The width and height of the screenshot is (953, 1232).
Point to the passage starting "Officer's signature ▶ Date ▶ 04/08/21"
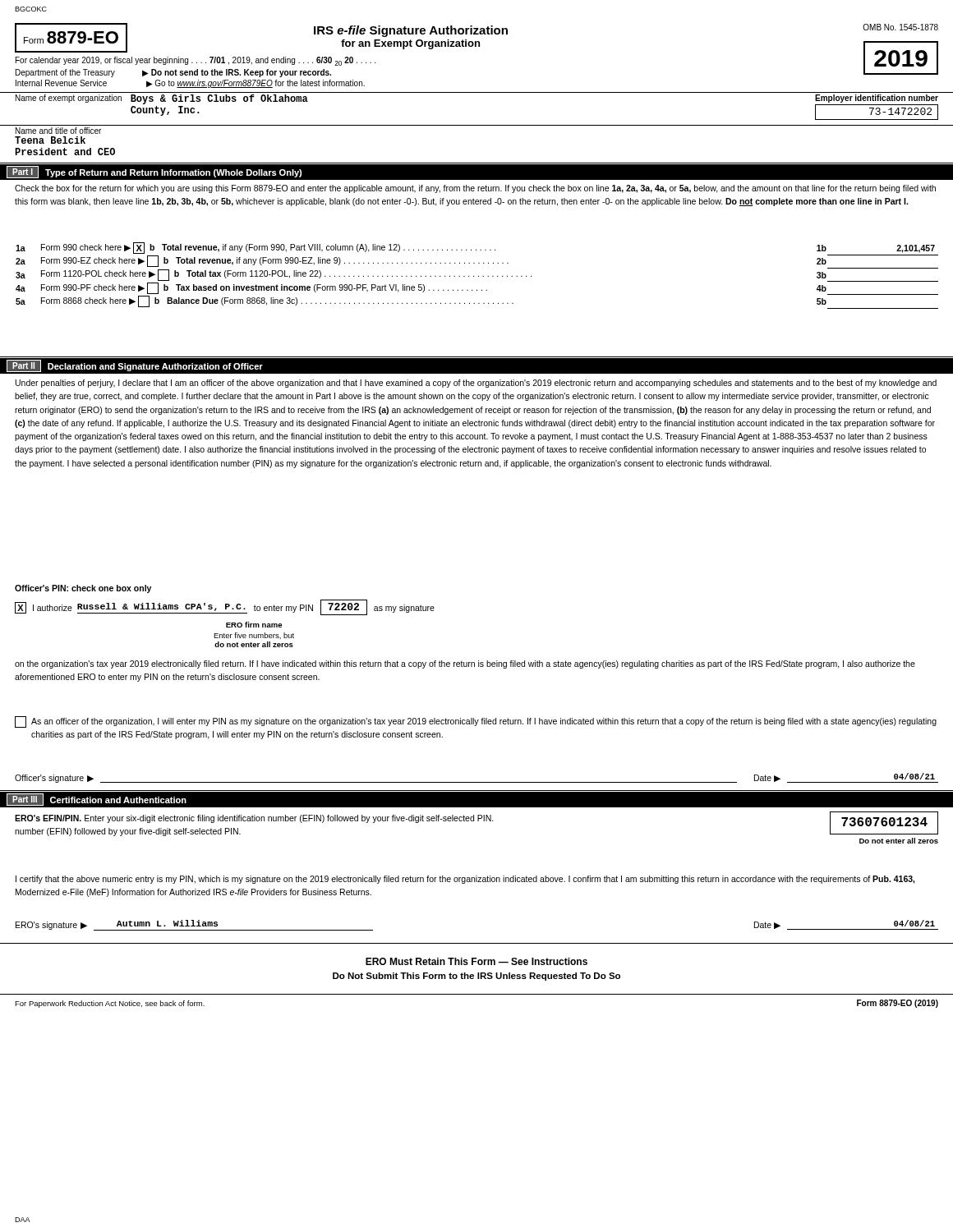[476, 777]
